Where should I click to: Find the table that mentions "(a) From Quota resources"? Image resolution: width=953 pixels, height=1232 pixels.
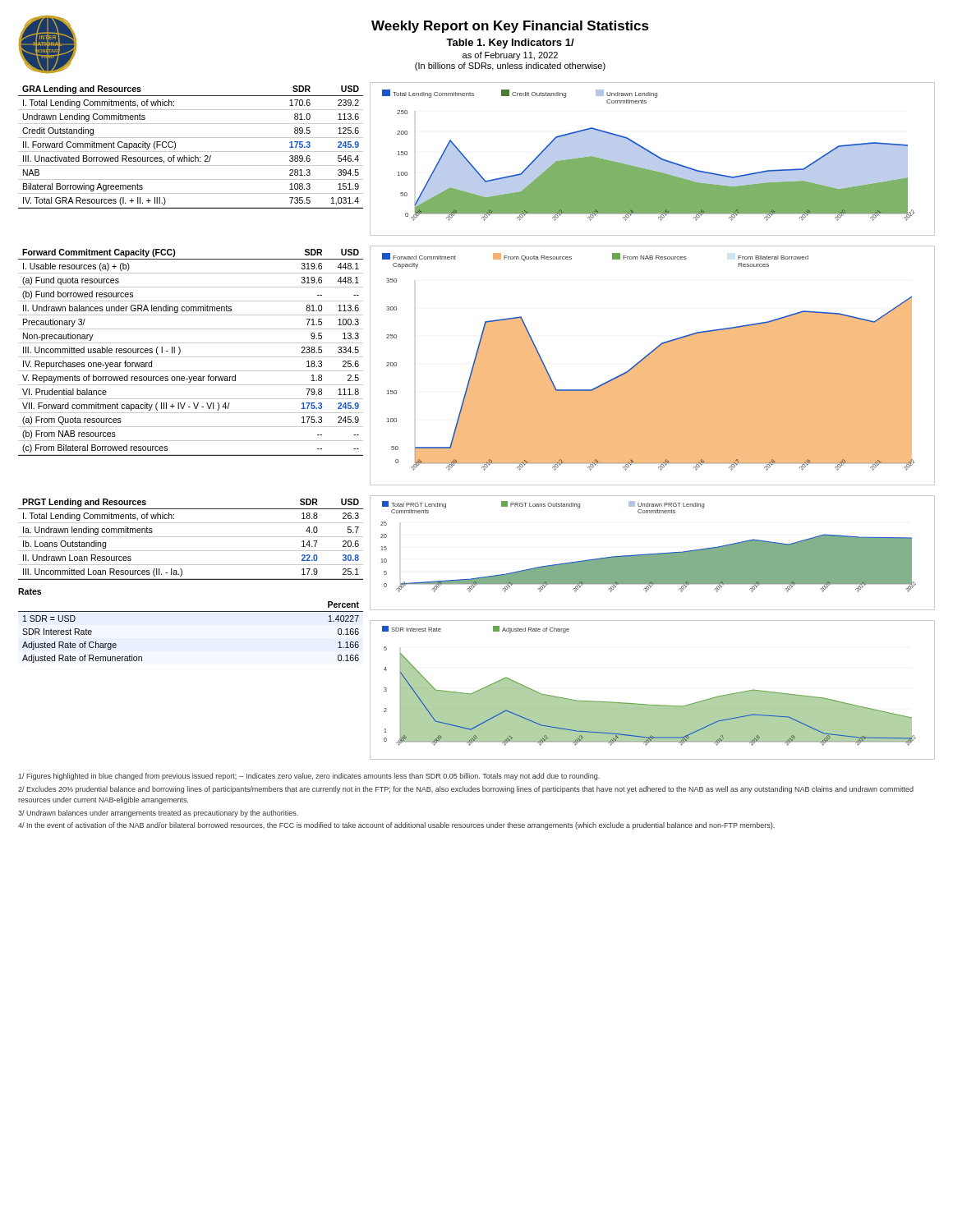point(191,351)
